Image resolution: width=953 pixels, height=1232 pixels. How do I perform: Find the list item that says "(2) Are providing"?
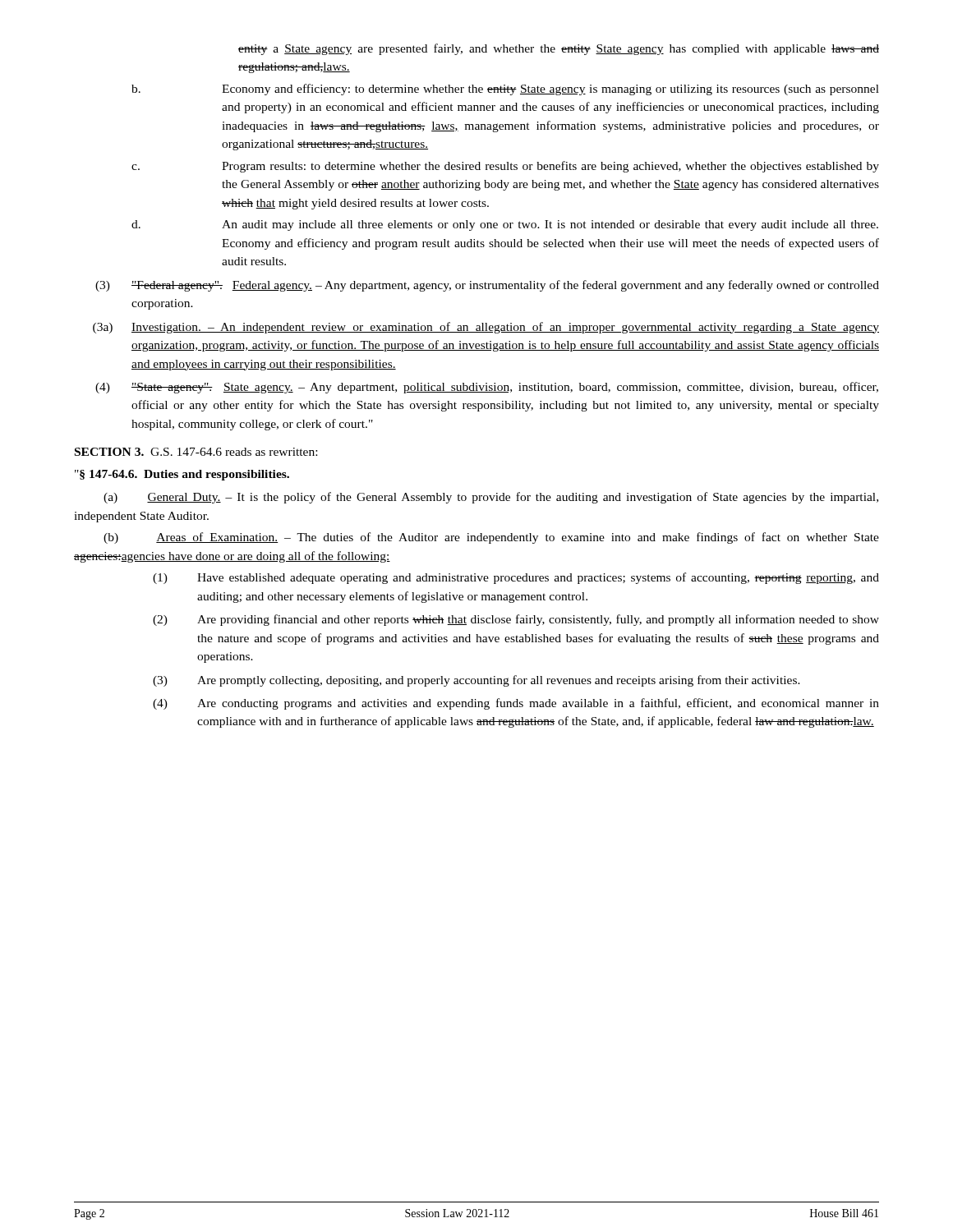[501, 638]
